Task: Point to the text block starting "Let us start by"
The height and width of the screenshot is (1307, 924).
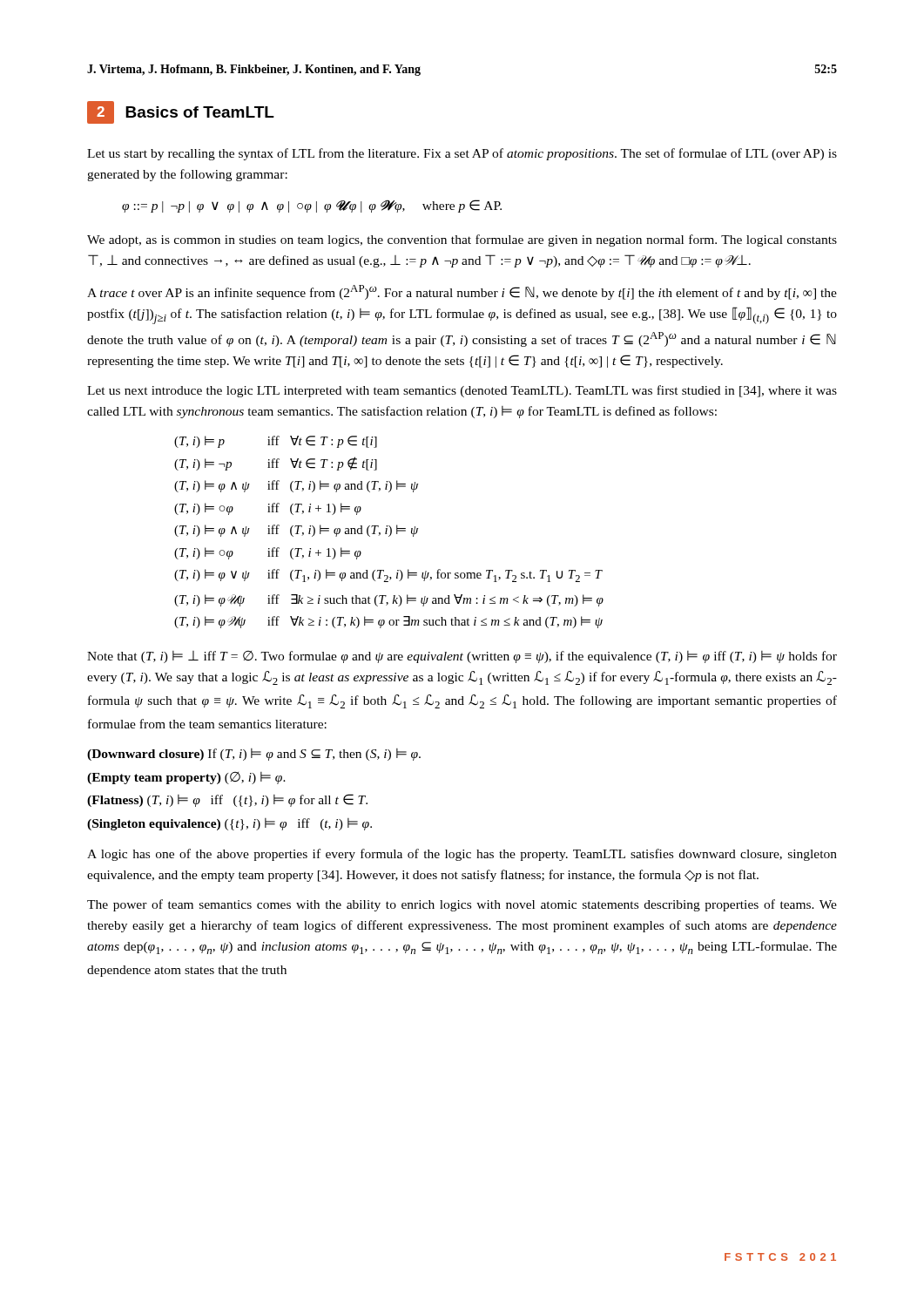Action: click(462, 164)
